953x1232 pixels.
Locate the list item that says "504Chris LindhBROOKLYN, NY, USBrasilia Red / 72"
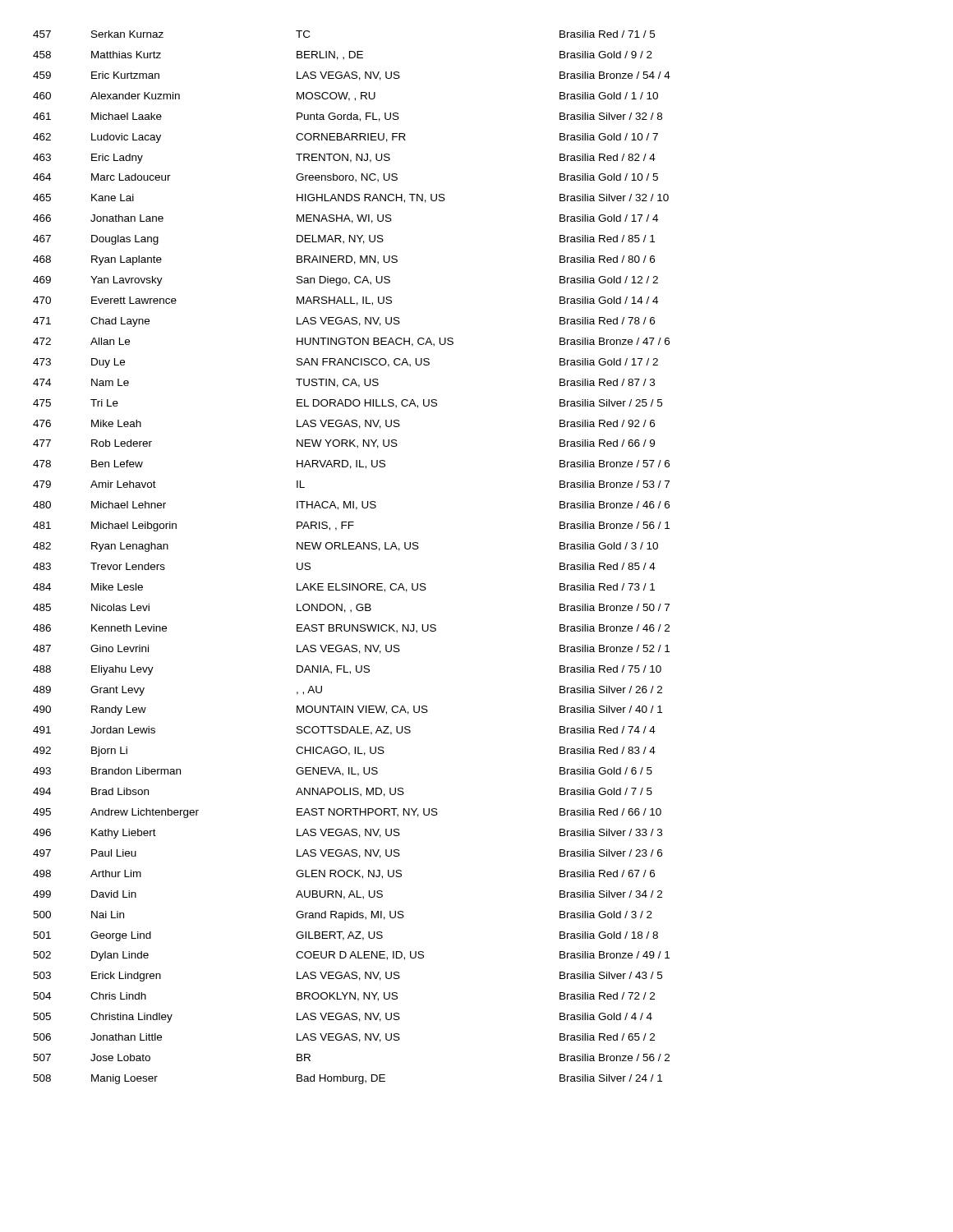point(344,997)
